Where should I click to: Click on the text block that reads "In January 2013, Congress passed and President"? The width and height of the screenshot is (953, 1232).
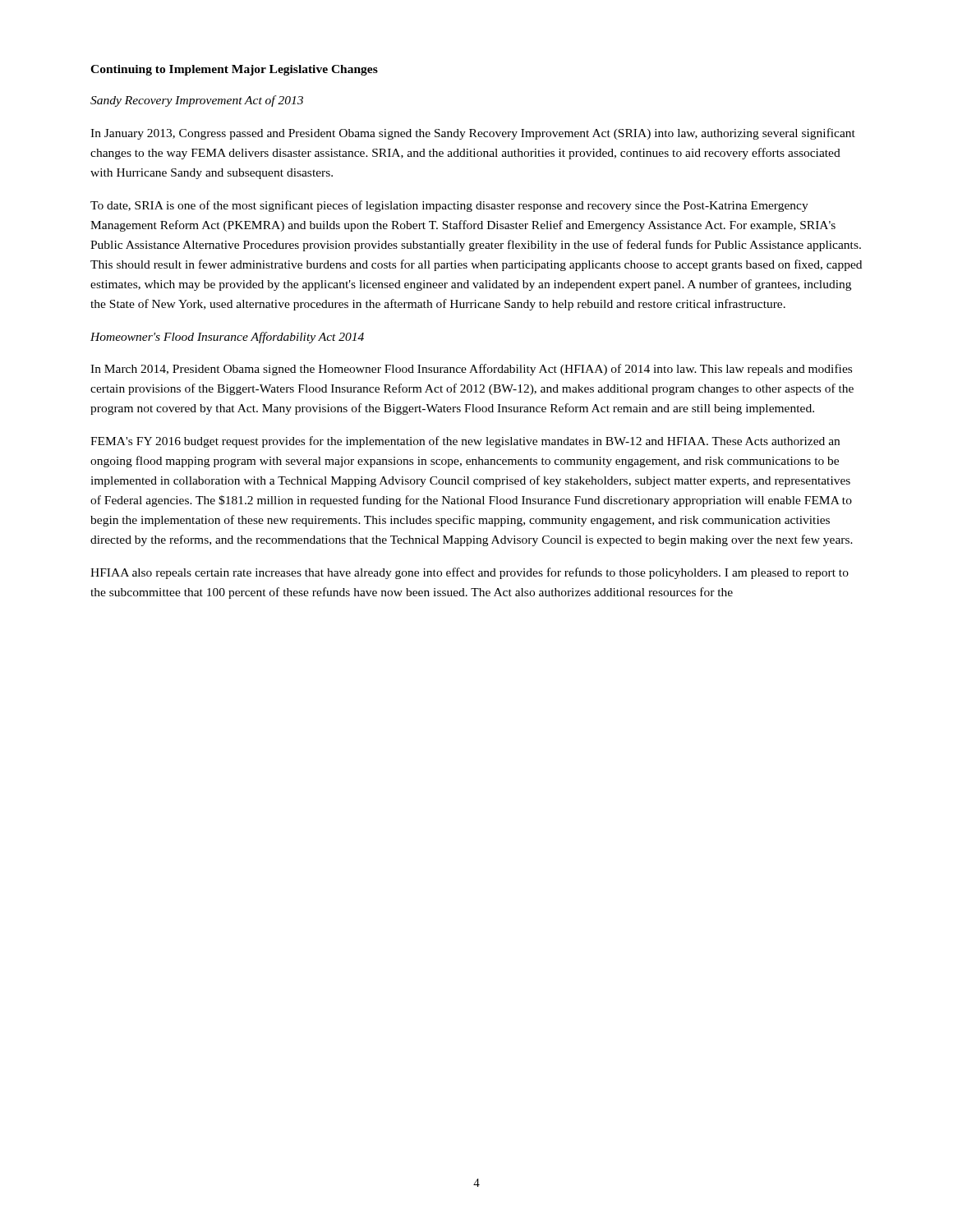click(476, 152)
